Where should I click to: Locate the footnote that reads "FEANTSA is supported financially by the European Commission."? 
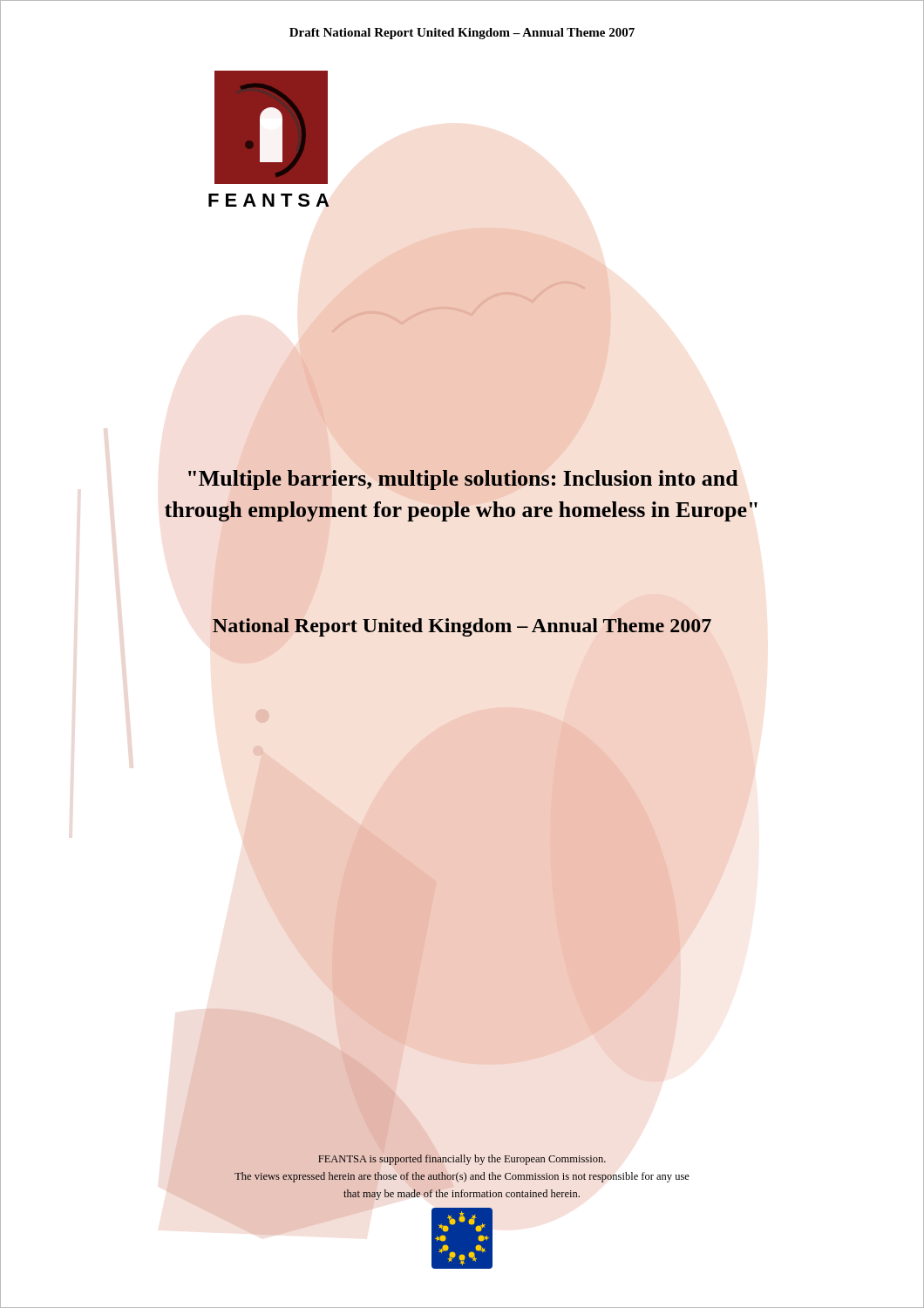[462, 1176]
